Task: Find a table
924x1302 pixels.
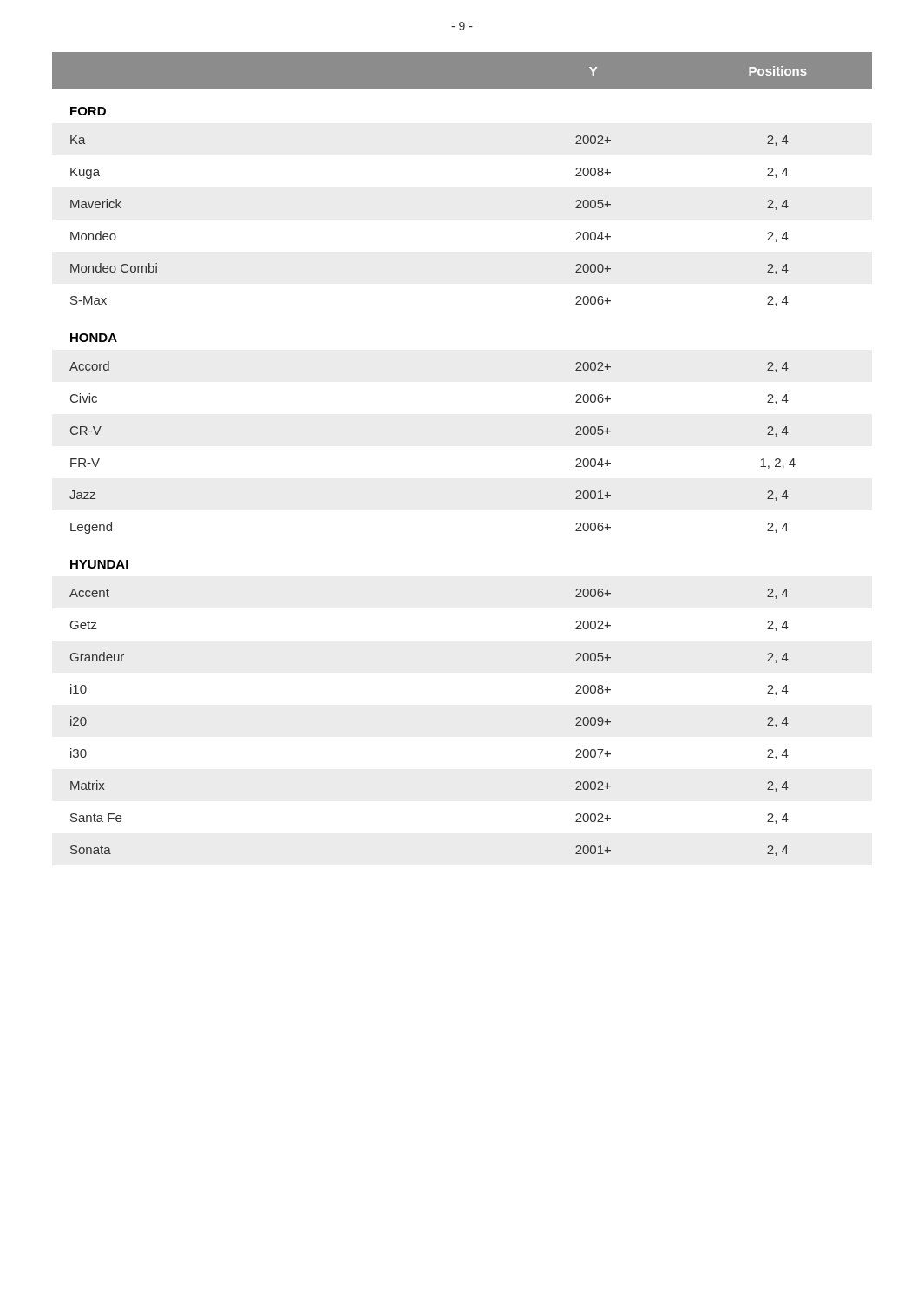Action: click(462, 459)
